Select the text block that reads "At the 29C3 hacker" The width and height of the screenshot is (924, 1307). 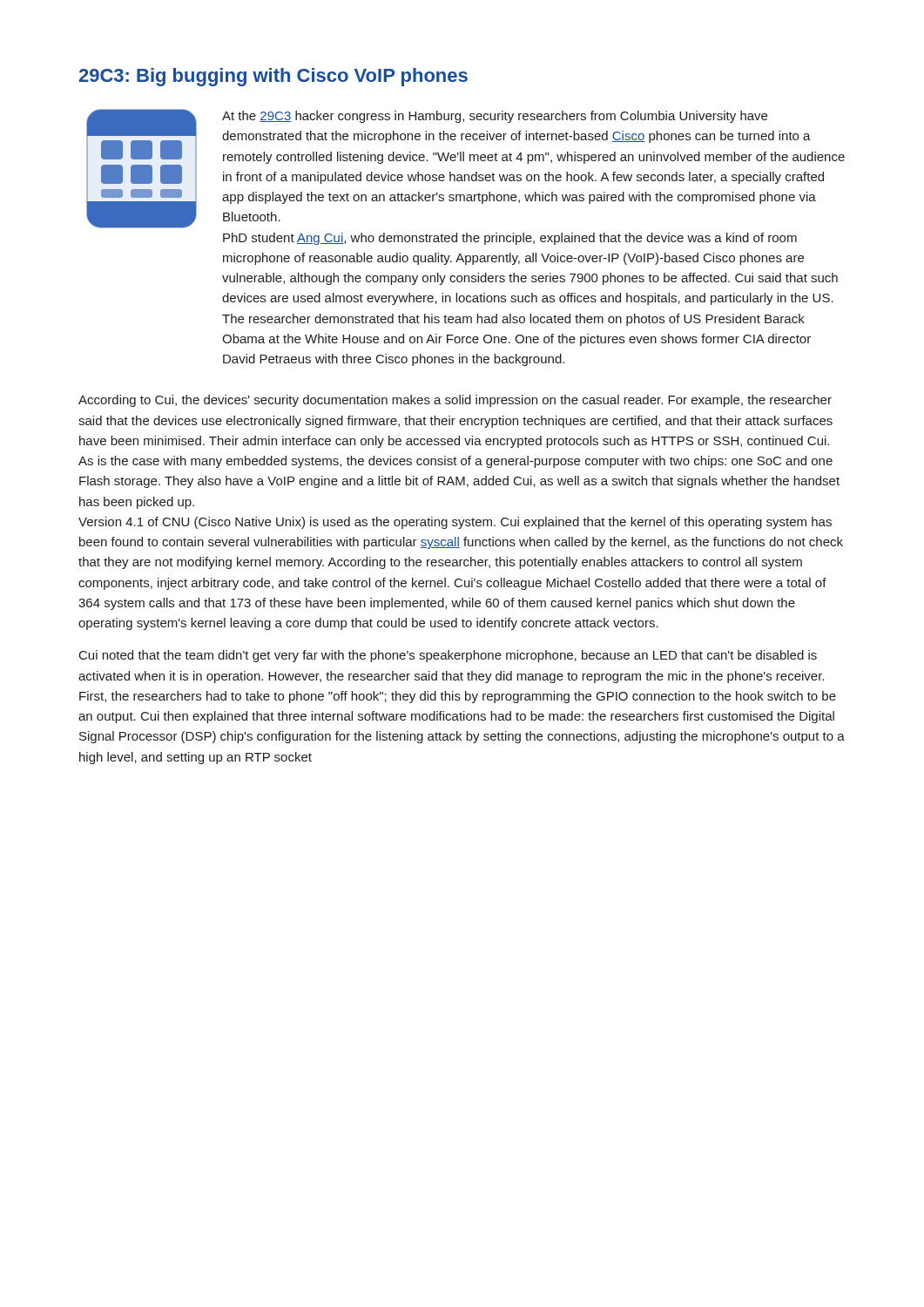[x=534, y=237]
